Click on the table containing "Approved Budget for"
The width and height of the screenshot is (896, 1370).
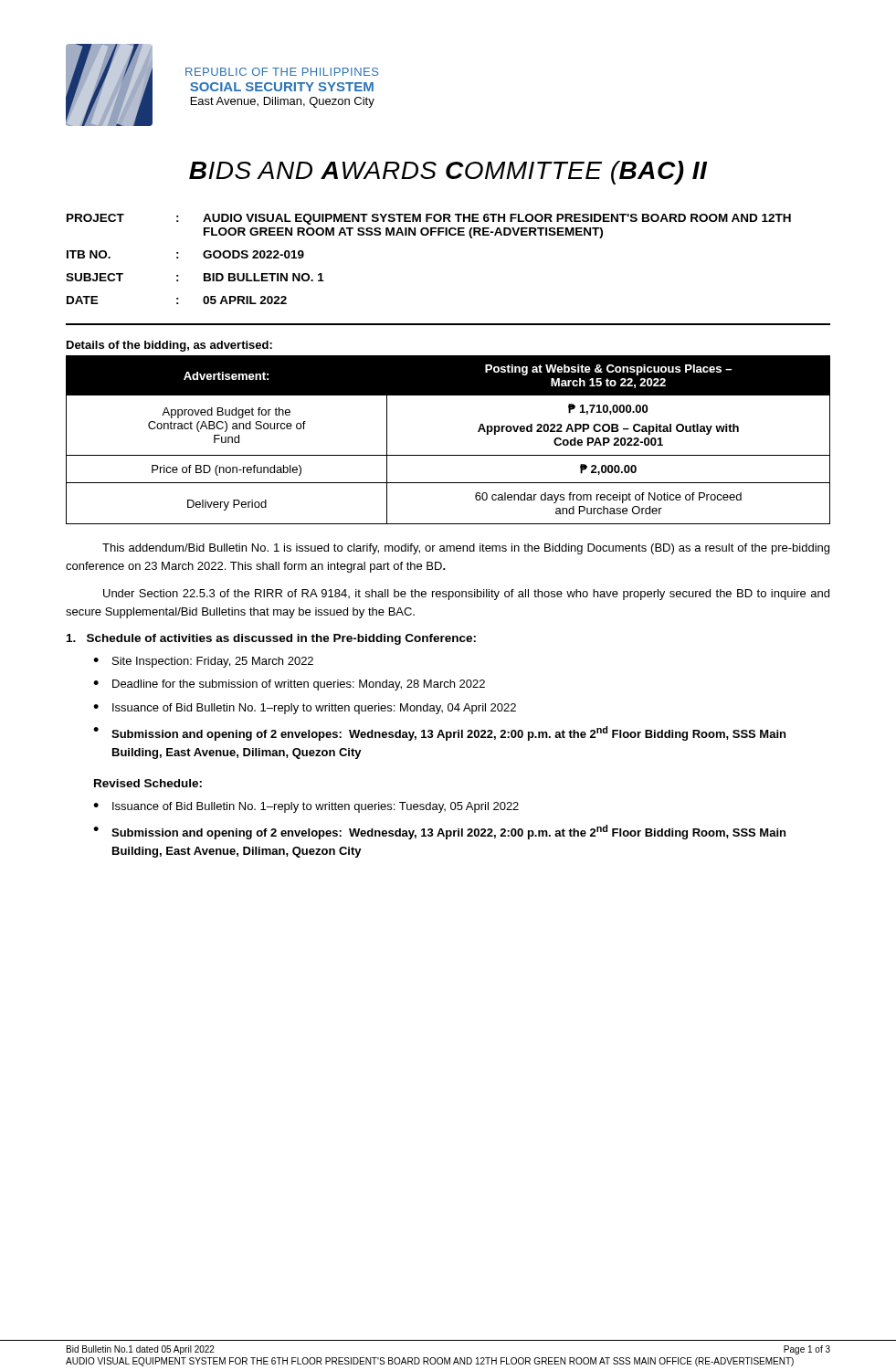coord(448,440)
